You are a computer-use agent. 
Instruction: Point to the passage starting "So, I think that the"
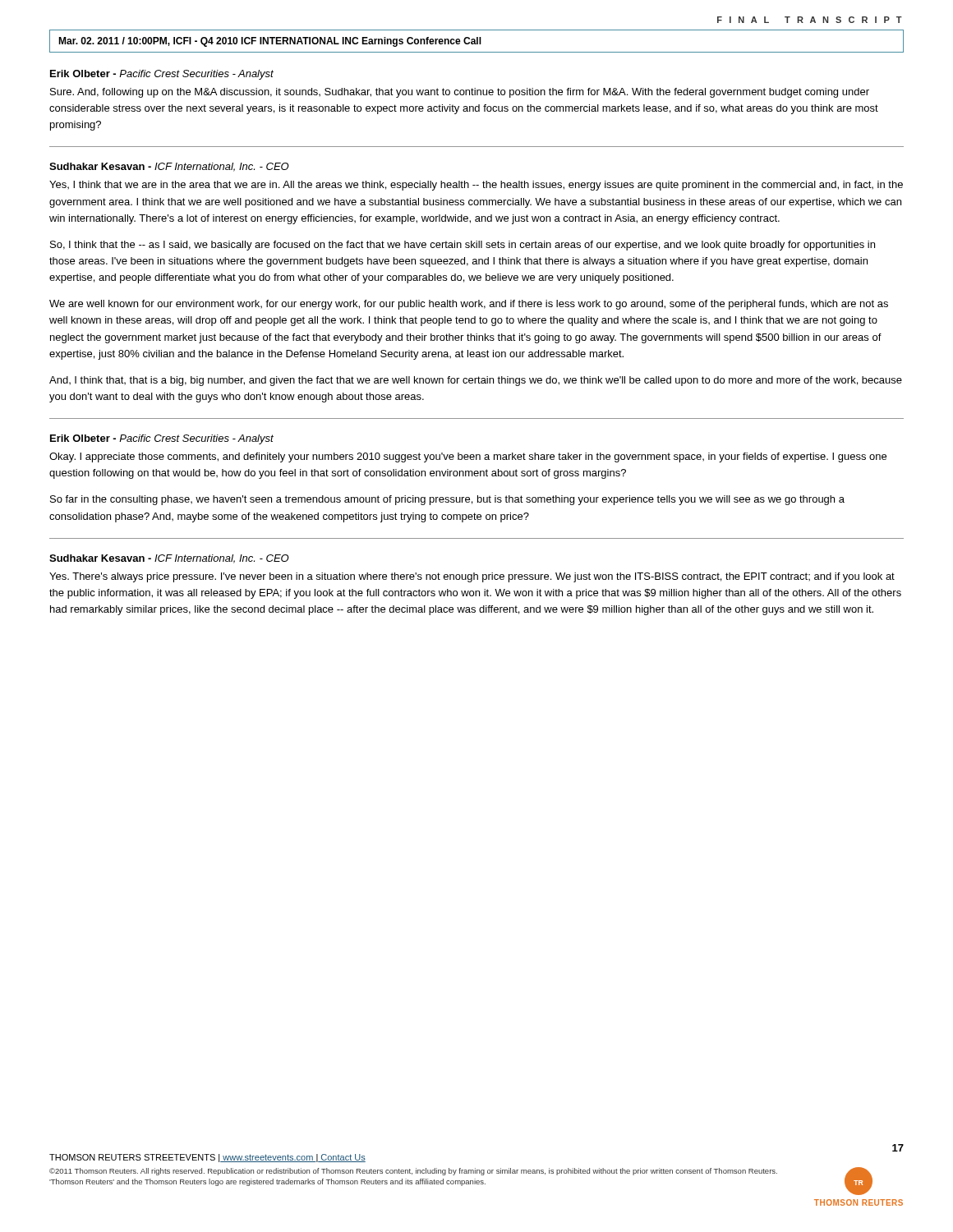pyautogui.click(x=462, y=261)
